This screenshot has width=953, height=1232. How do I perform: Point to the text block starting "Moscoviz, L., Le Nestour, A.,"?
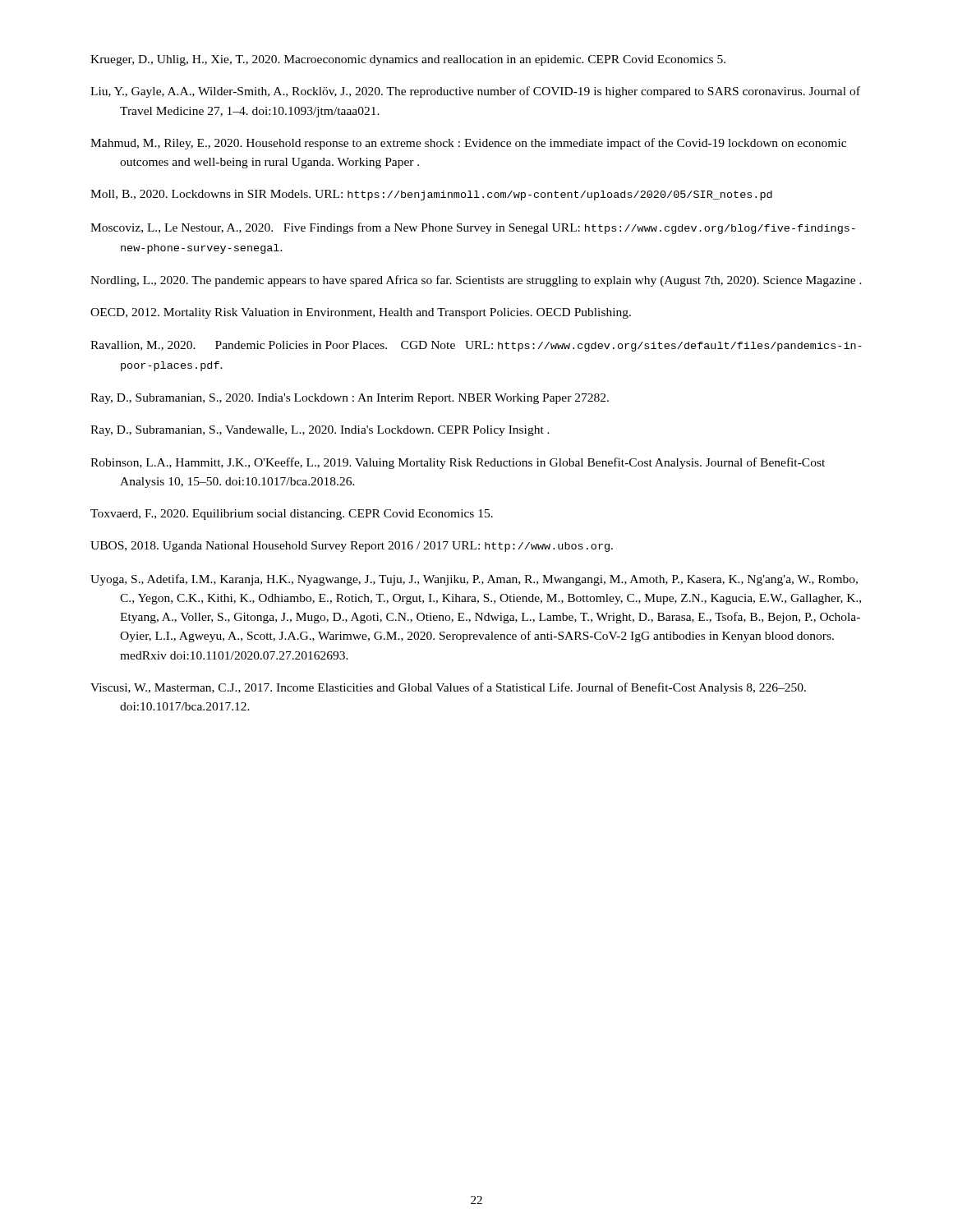pos(474,237)
